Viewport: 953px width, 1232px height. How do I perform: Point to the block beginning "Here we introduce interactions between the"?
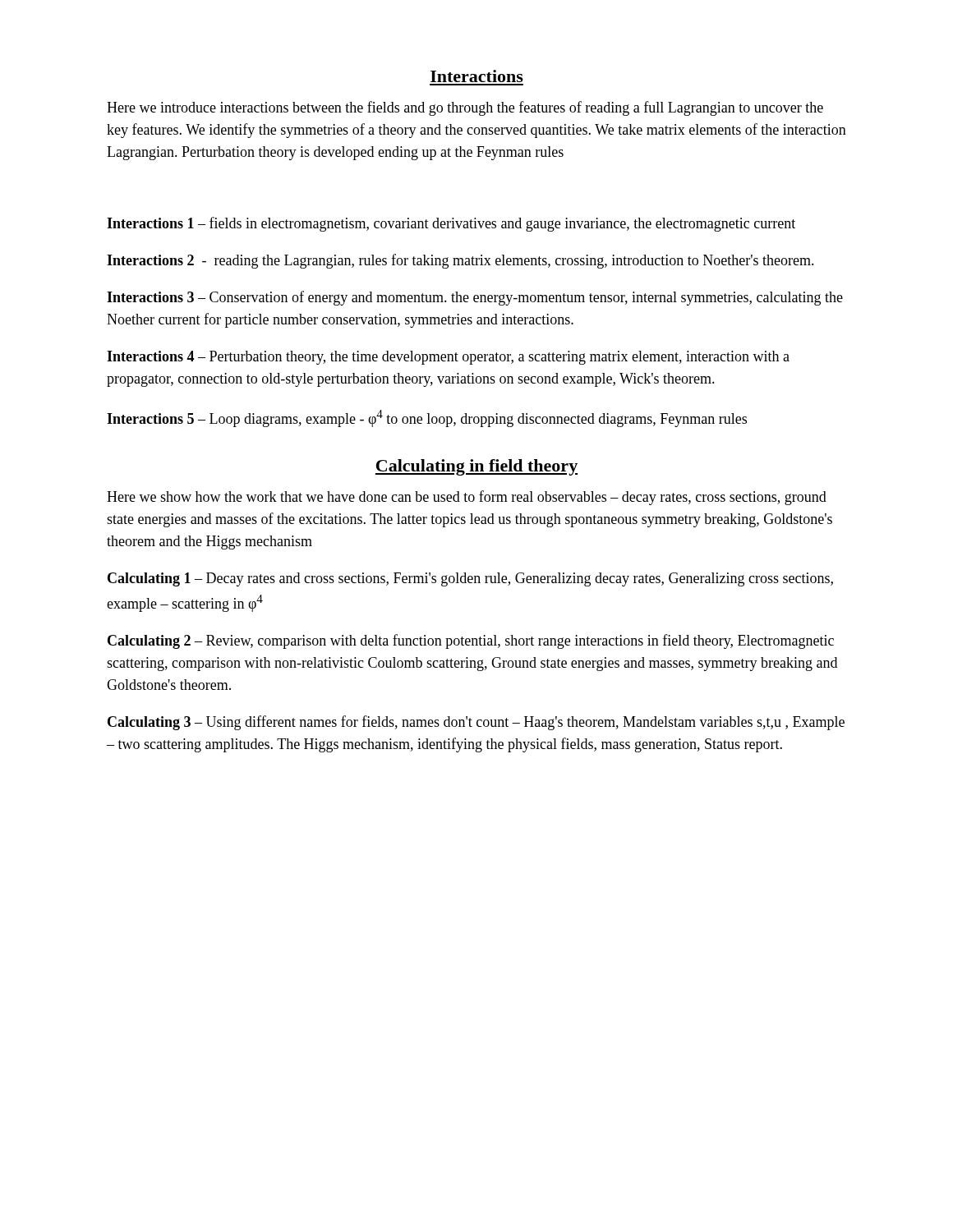(x=476, y=130)
